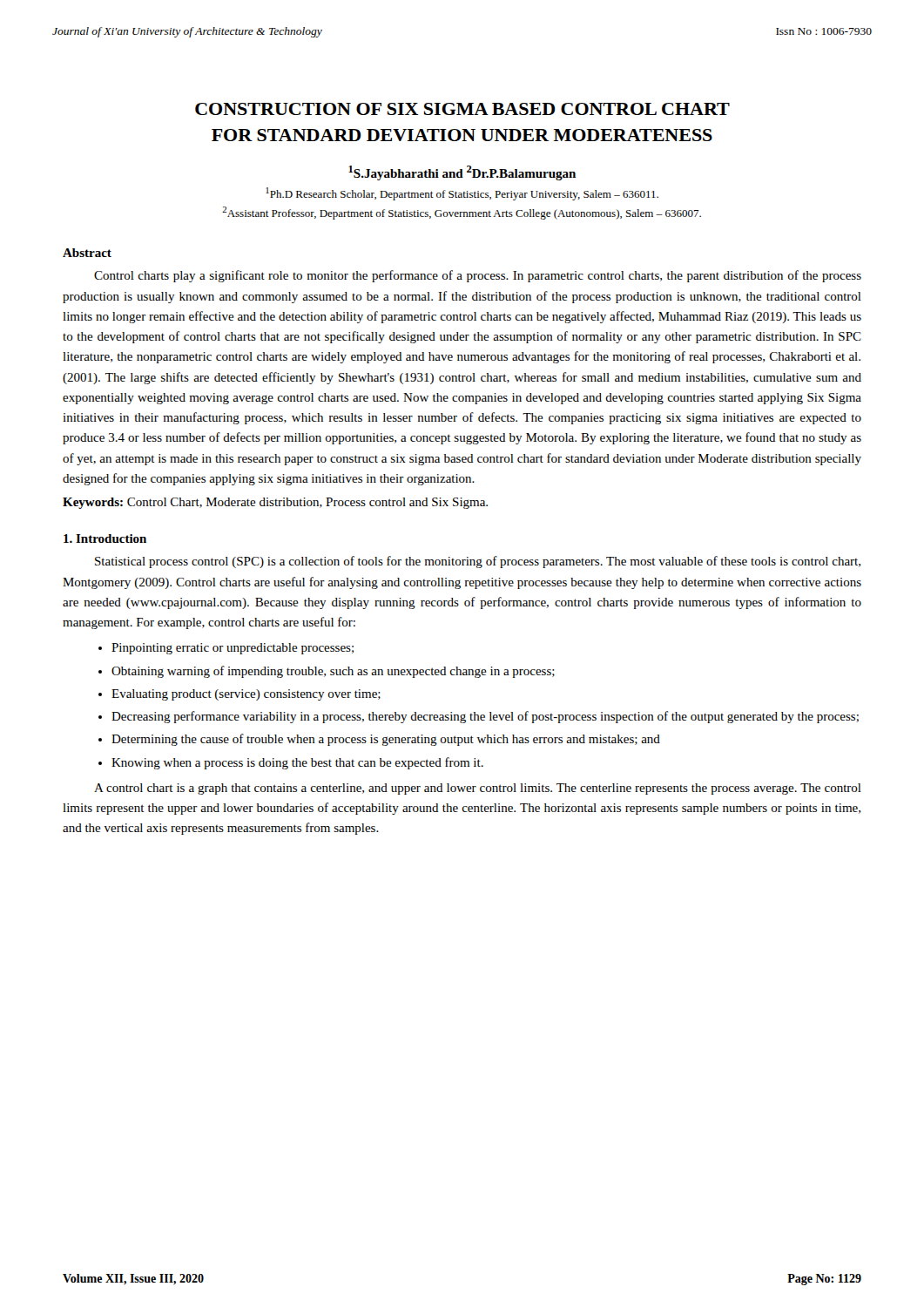Locate the block of text that opens with "Keywords: Control Chart,"
The width and height of the screenshot is (924, 1307).
pyautogui.click(x=276, y=502)
